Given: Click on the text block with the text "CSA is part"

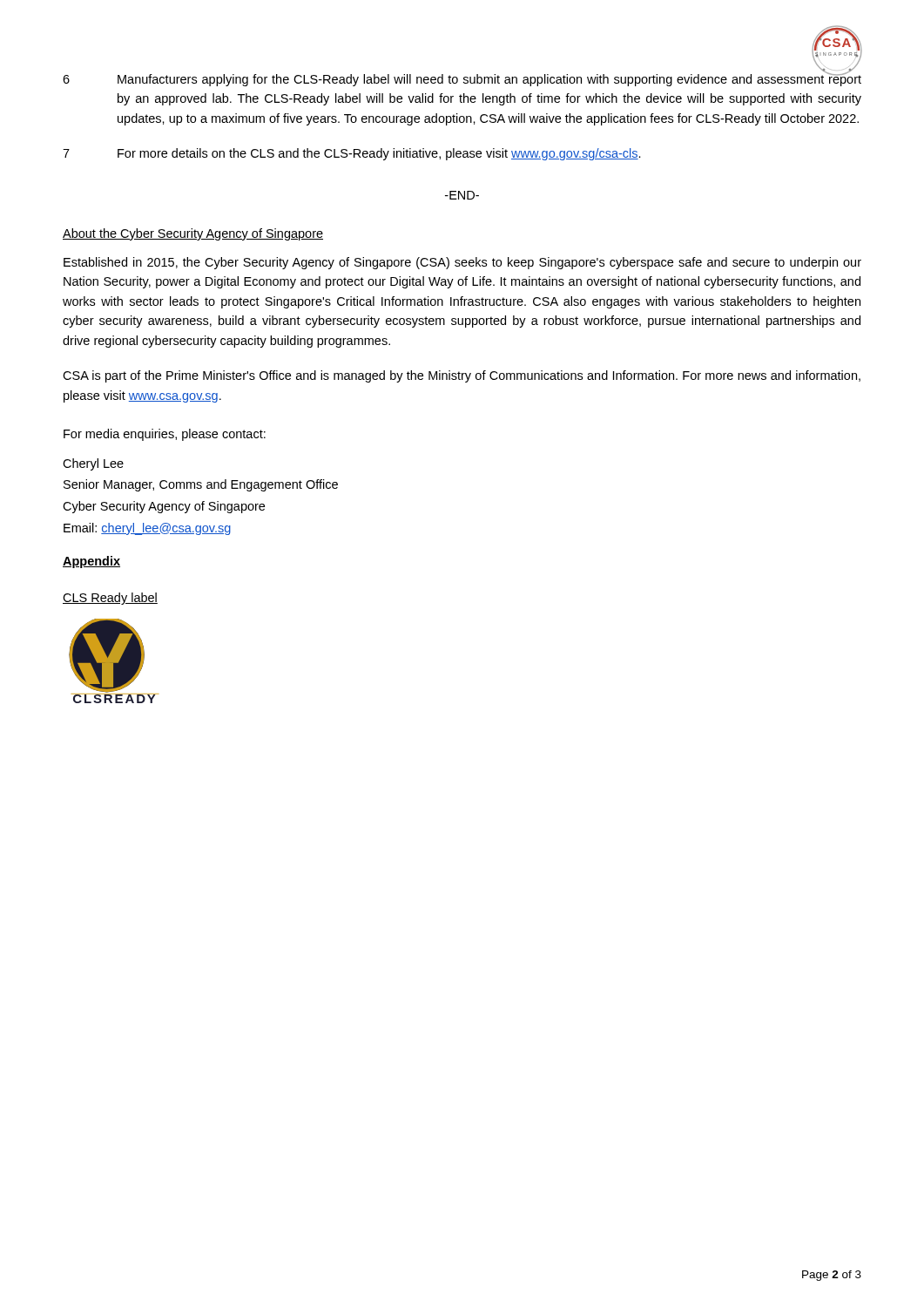Looking at the screenshot, I should [x=462, y=385].
